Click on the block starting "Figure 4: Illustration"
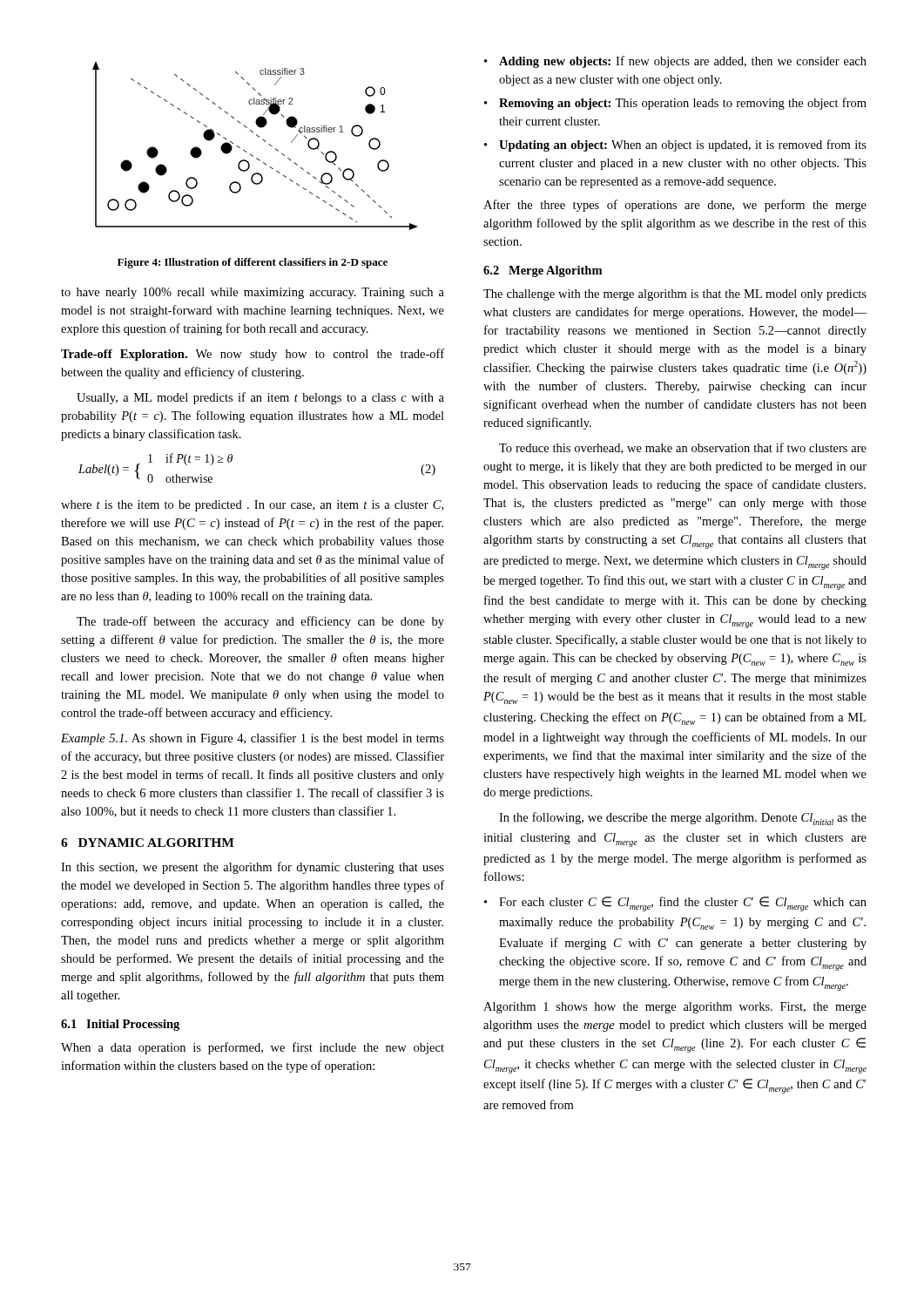The height and width of the screenshot is (1307, 924). pyautogui.click(x=253, y=262)
